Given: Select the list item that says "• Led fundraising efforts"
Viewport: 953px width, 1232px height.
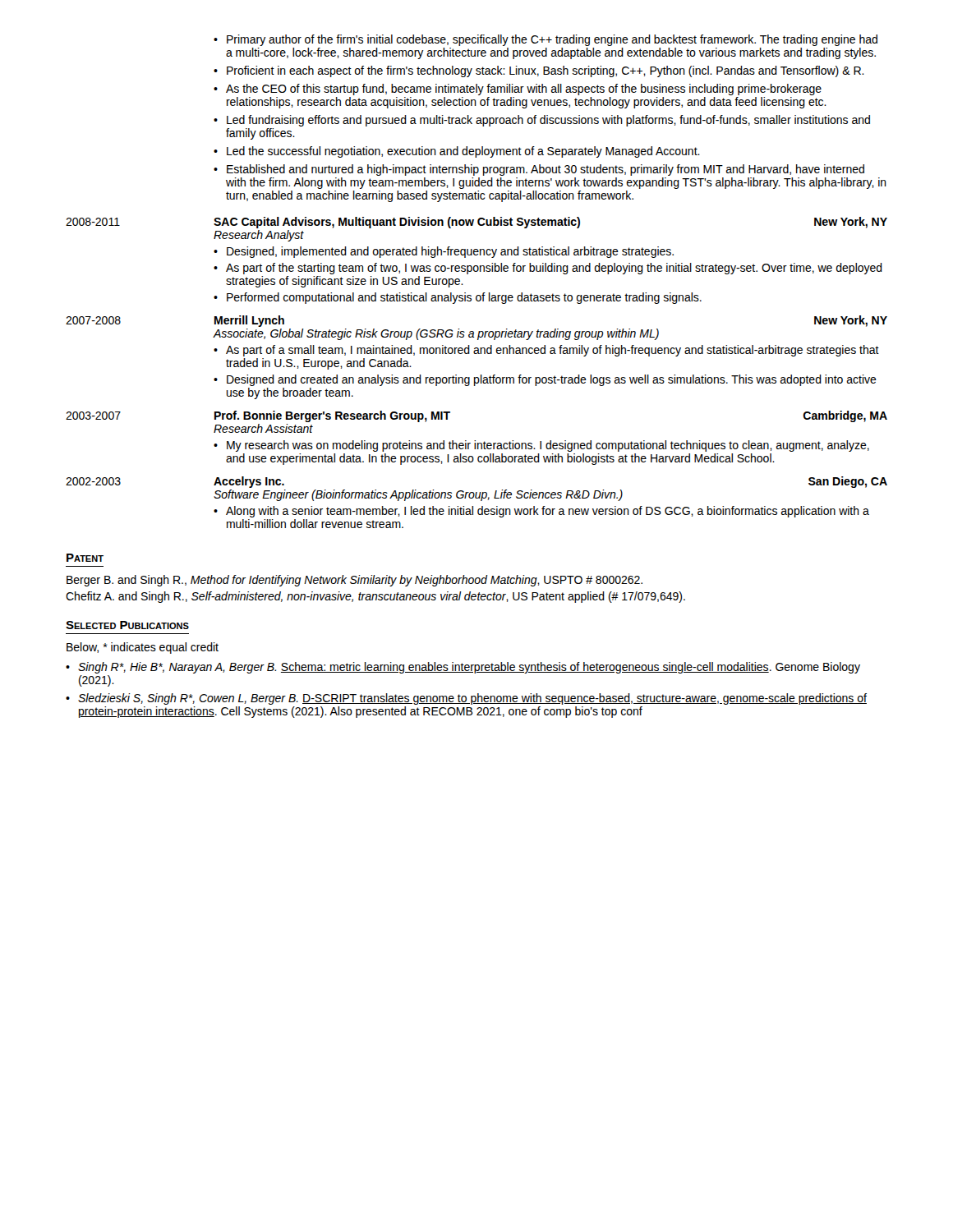Looking at the screenshot, I should pyautogui.click(x=550, y=126).
